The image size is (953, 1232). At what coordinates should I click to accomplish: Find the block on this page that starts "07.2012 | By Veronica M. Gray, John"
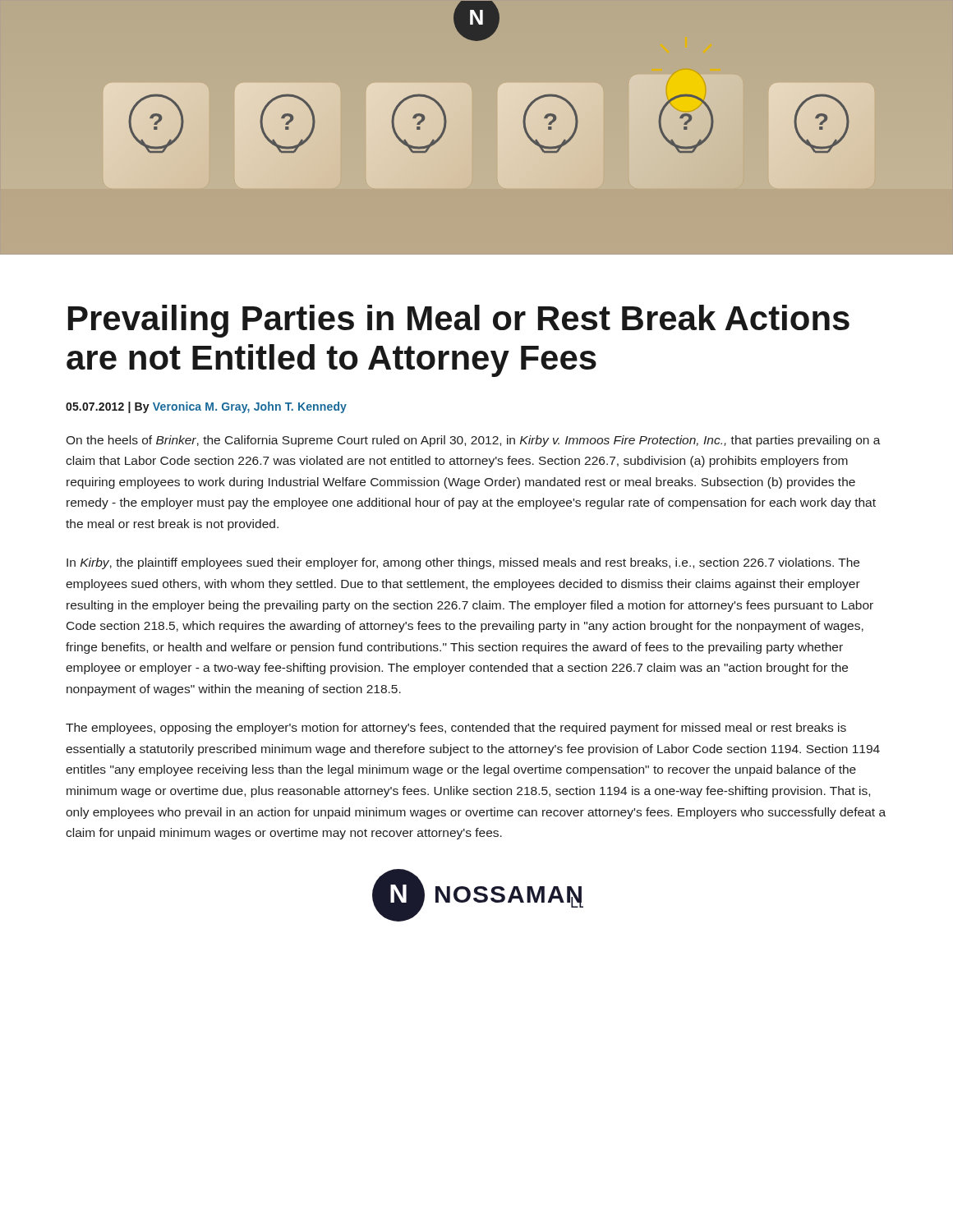tap(206, 406)
